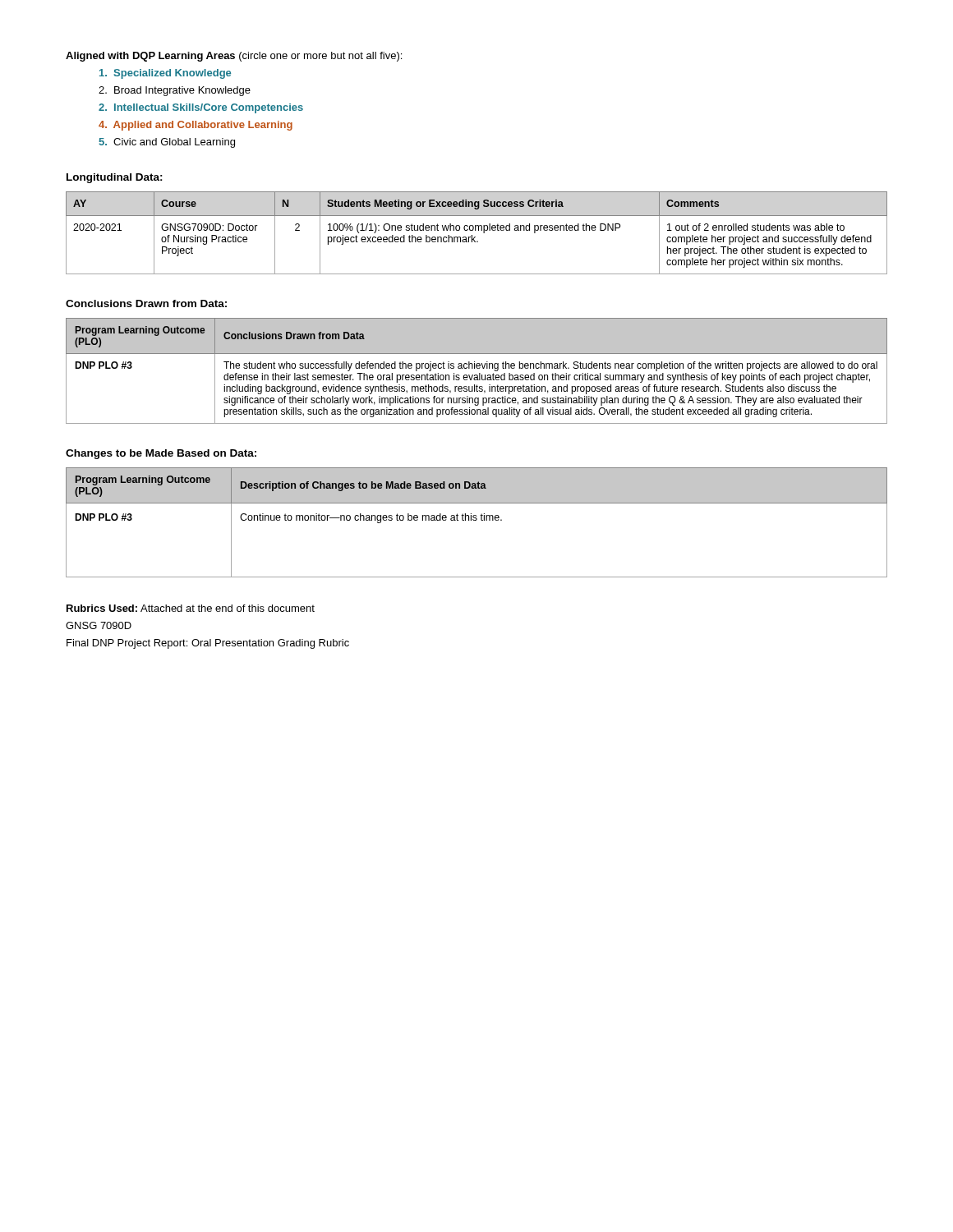Click where it says "Longitudinal Data:"
The image size is (953, 1232).
click(114, 177)
